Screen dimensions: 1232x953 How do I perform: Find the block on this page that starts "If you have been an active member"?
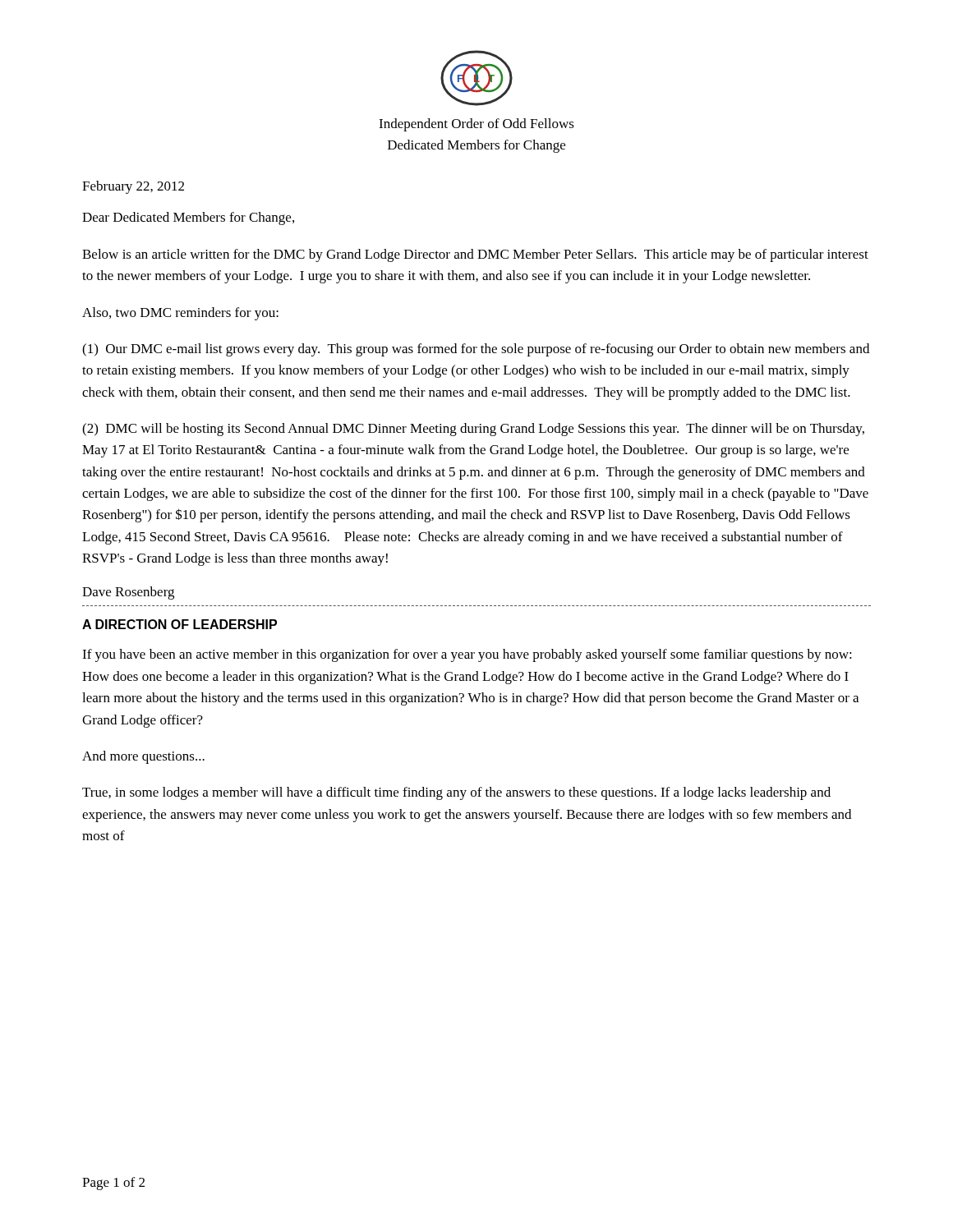coord(471,687)
